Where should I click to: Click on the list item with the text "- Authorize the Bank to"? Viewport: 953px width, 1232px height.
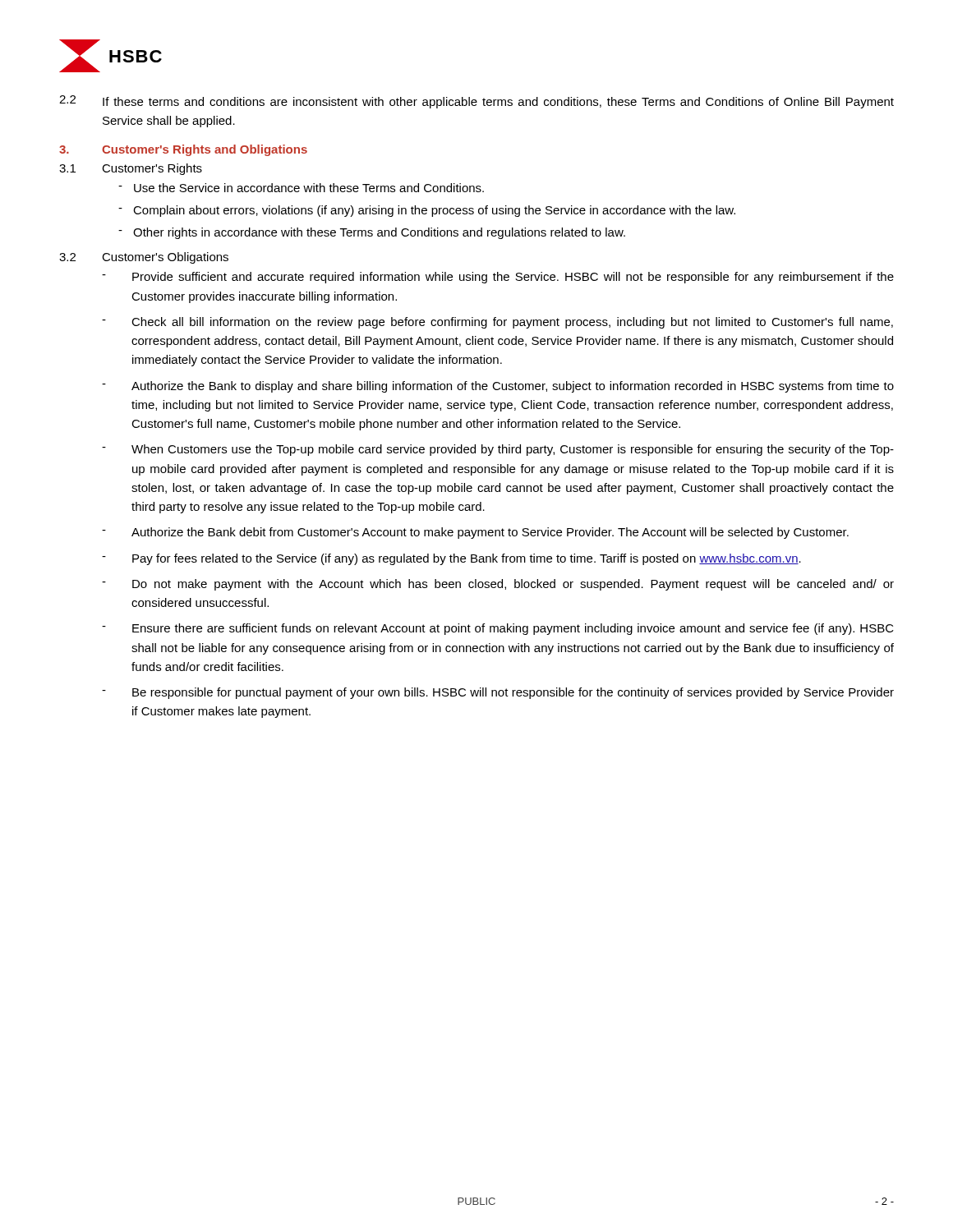click(498, 404)
